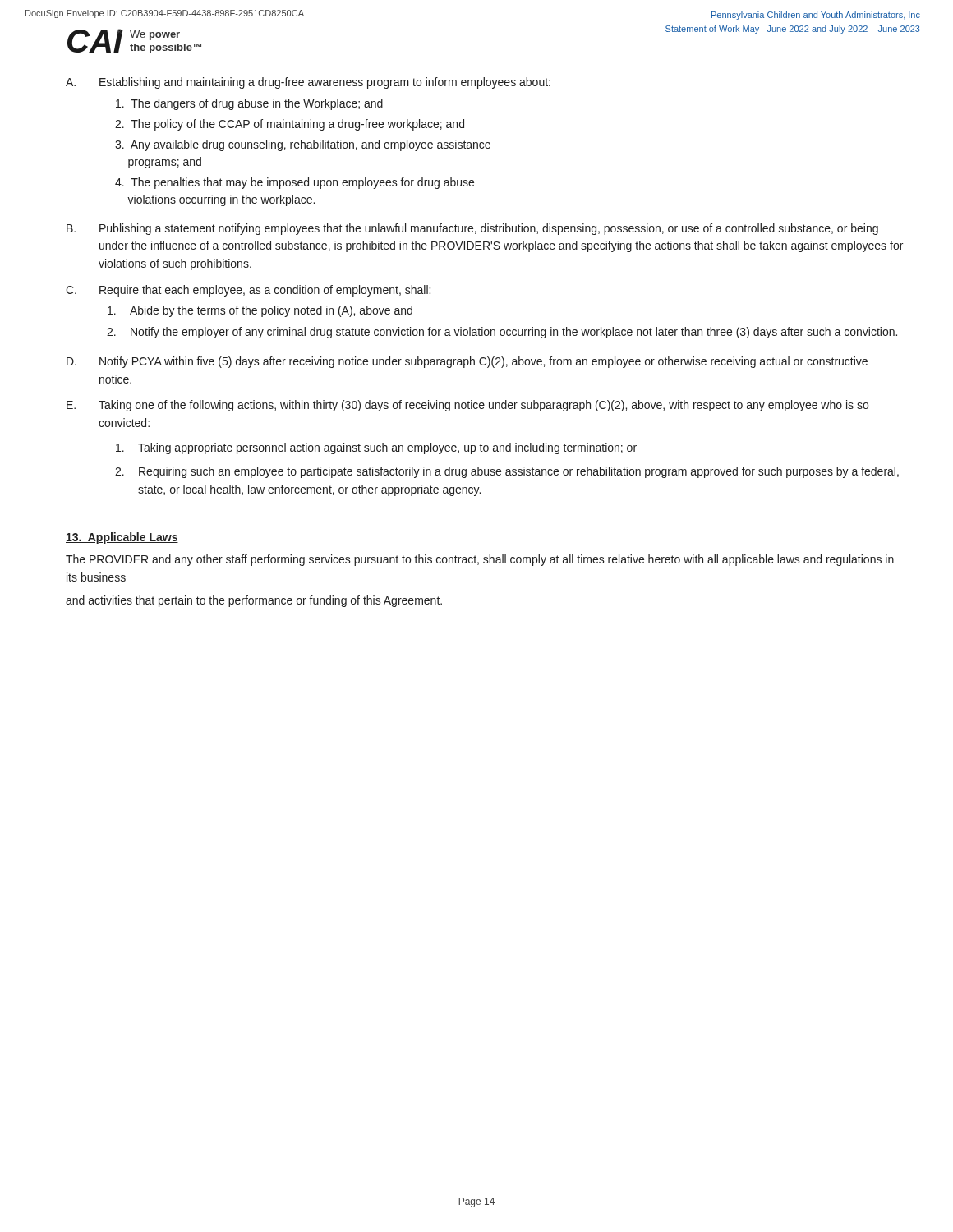Find the block on this page that starts "E. Taking one of"
953x1232 pixels.
click(x=485, y=451)
